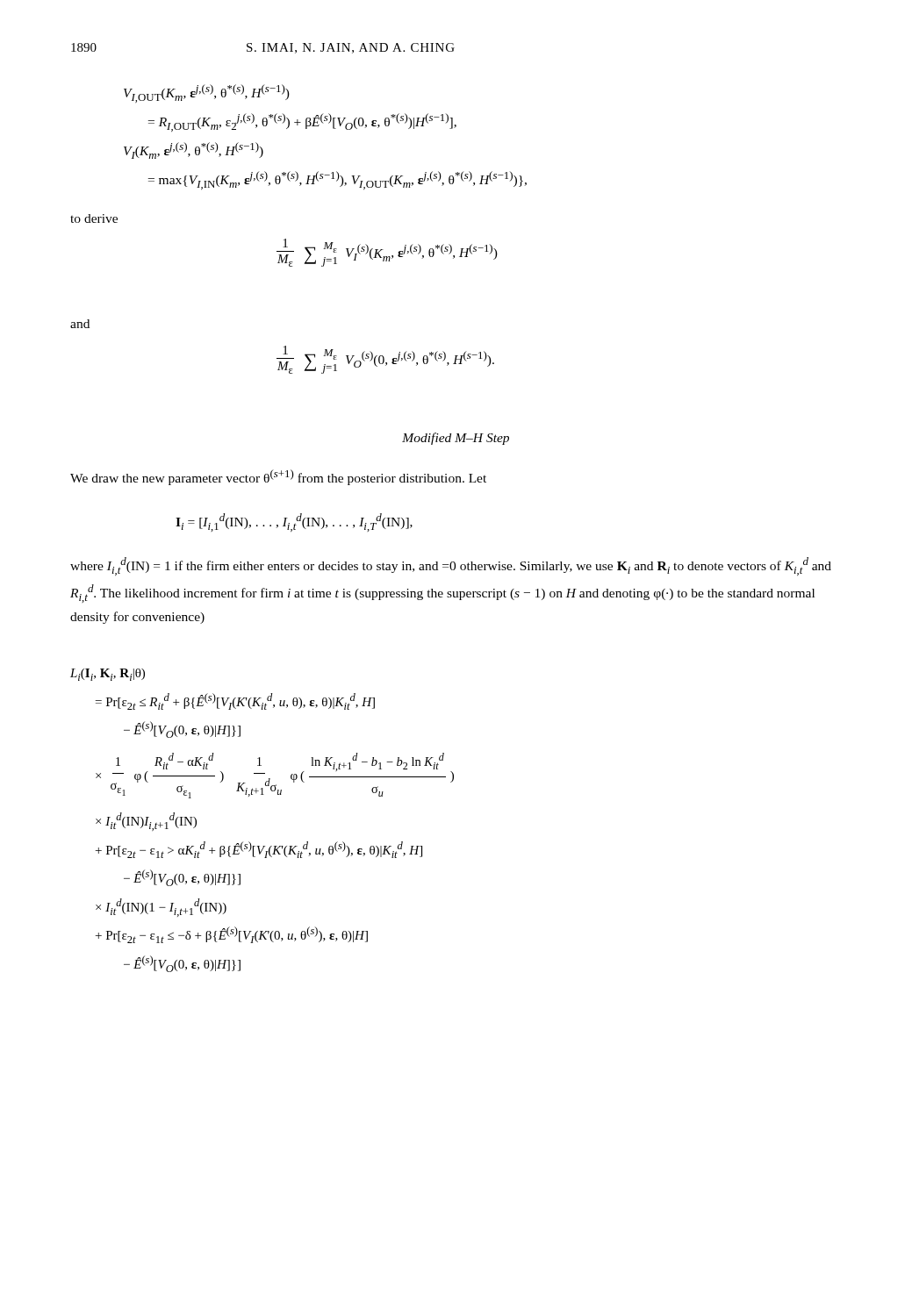Find the formula on this page that starts "Ii = [Ii,1d(IN), . ."

pyautogui.click(x=294, y=522)
